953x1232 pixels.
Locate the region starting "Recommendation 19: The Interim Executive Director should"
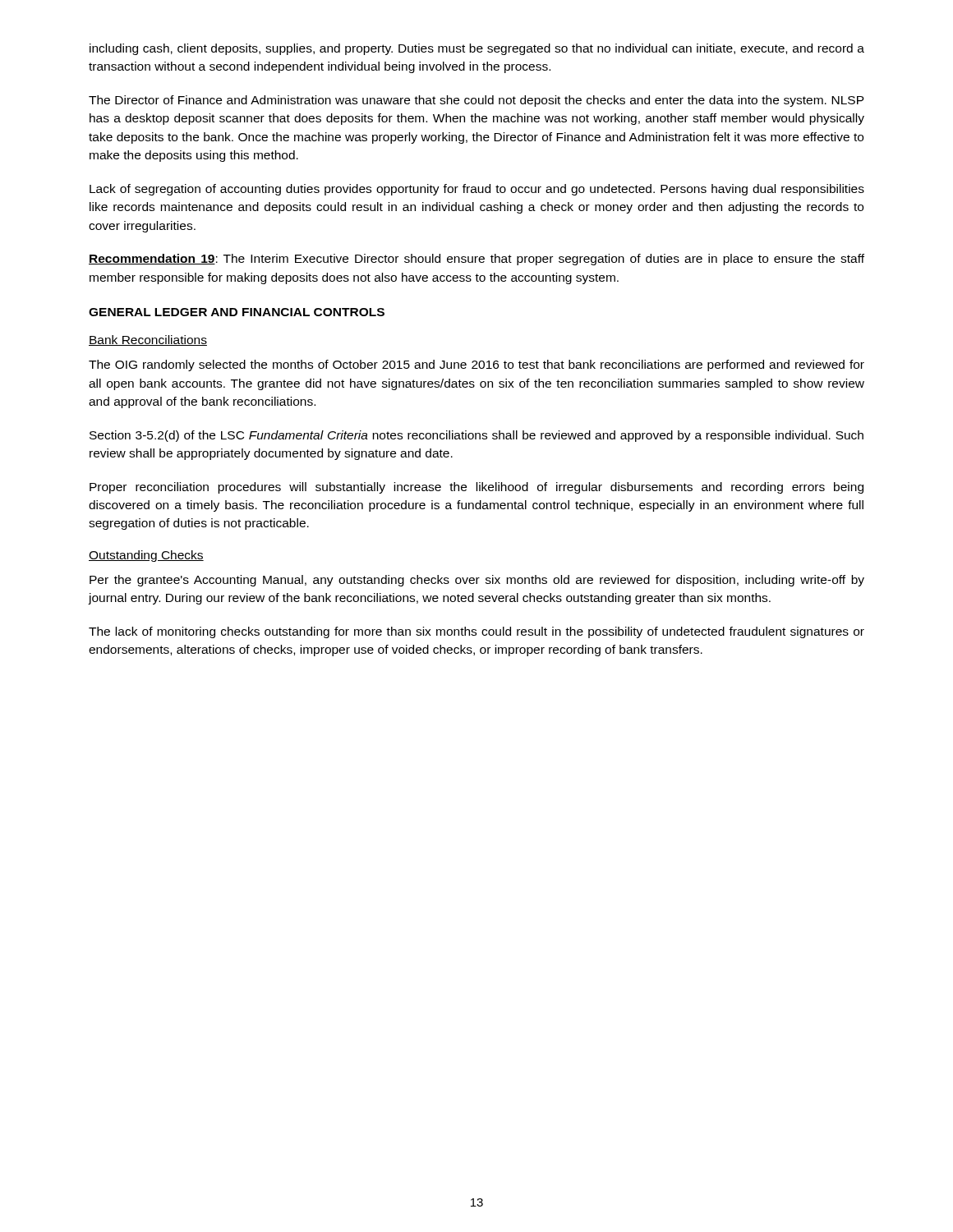point(476,268)
